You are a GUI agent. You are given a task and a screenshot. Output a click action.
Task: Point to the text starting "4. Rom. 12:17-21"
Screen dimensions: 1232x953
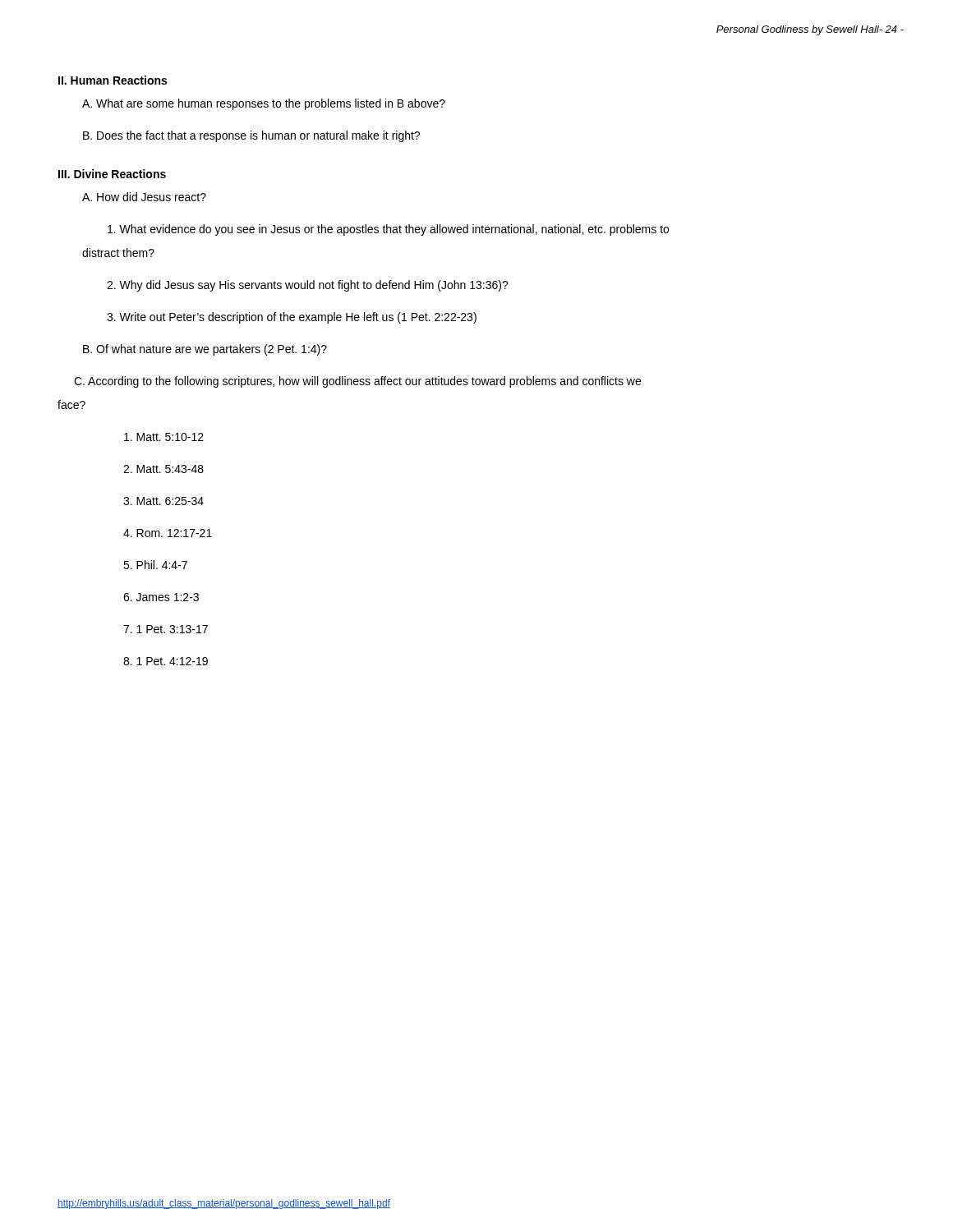click(x=168, y=533)
